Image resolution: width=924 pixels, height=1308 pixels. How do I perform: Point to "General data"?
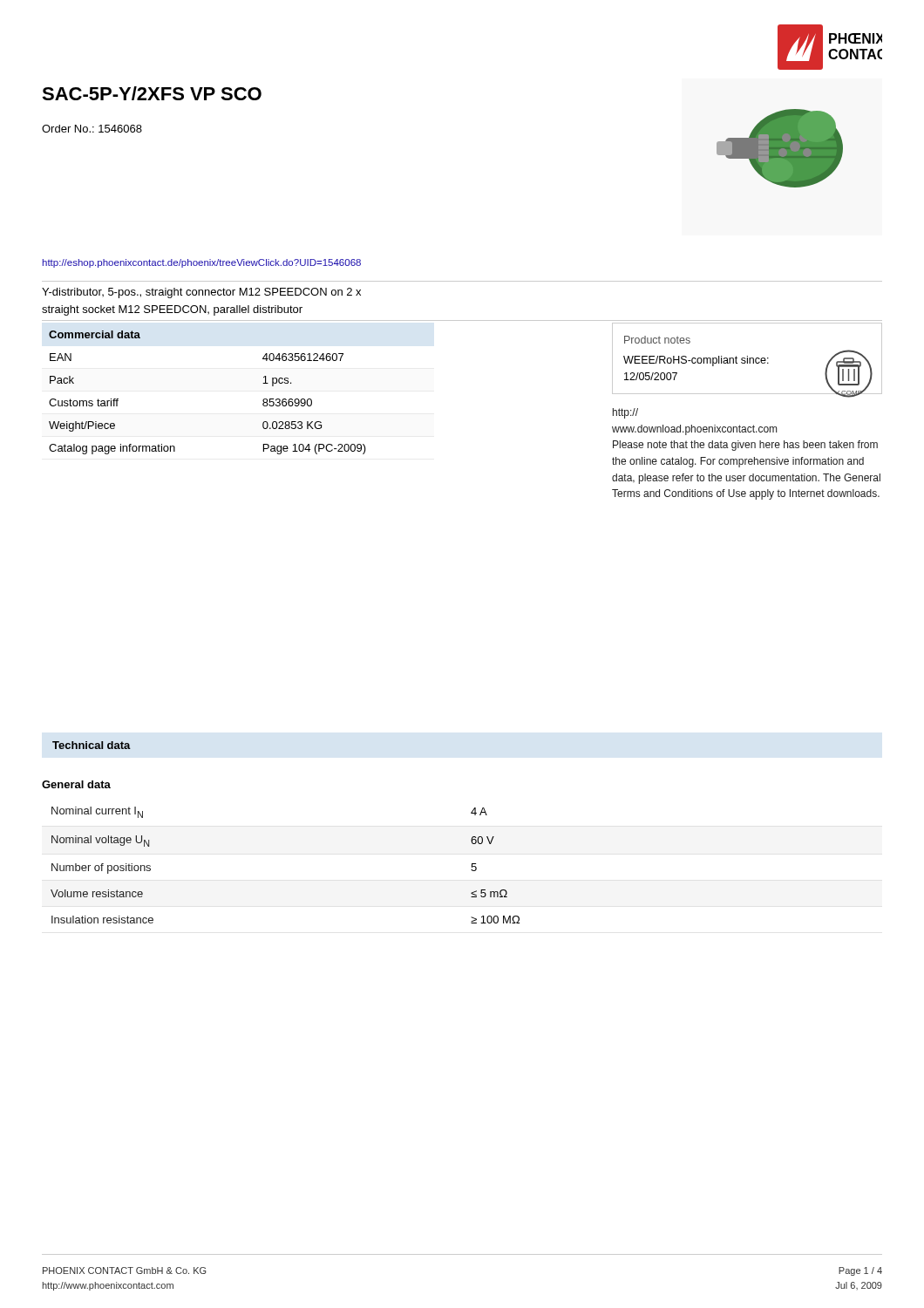pos(76,784)
